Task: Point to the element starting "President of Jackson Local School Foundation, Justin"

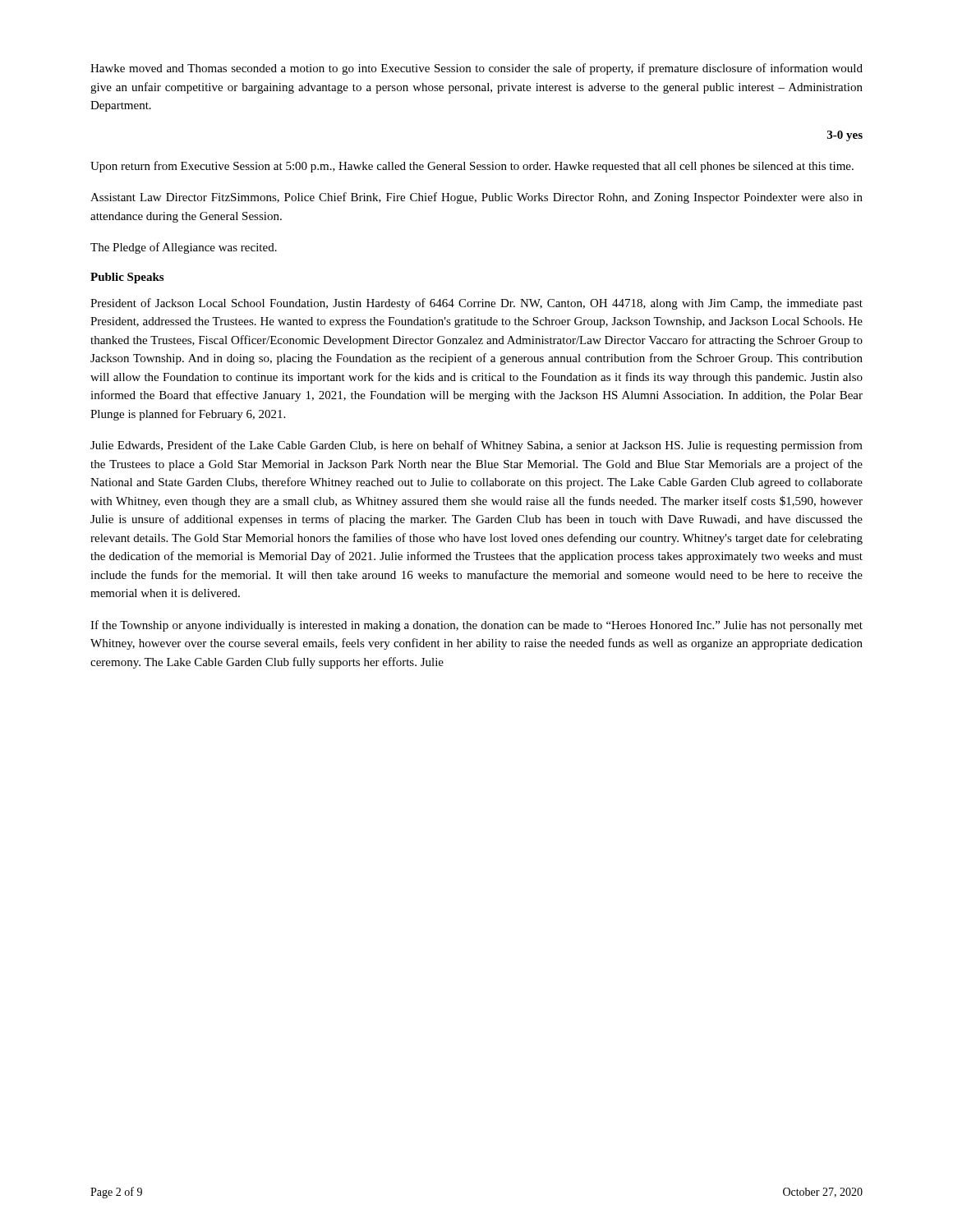Action: click(476, 358)
